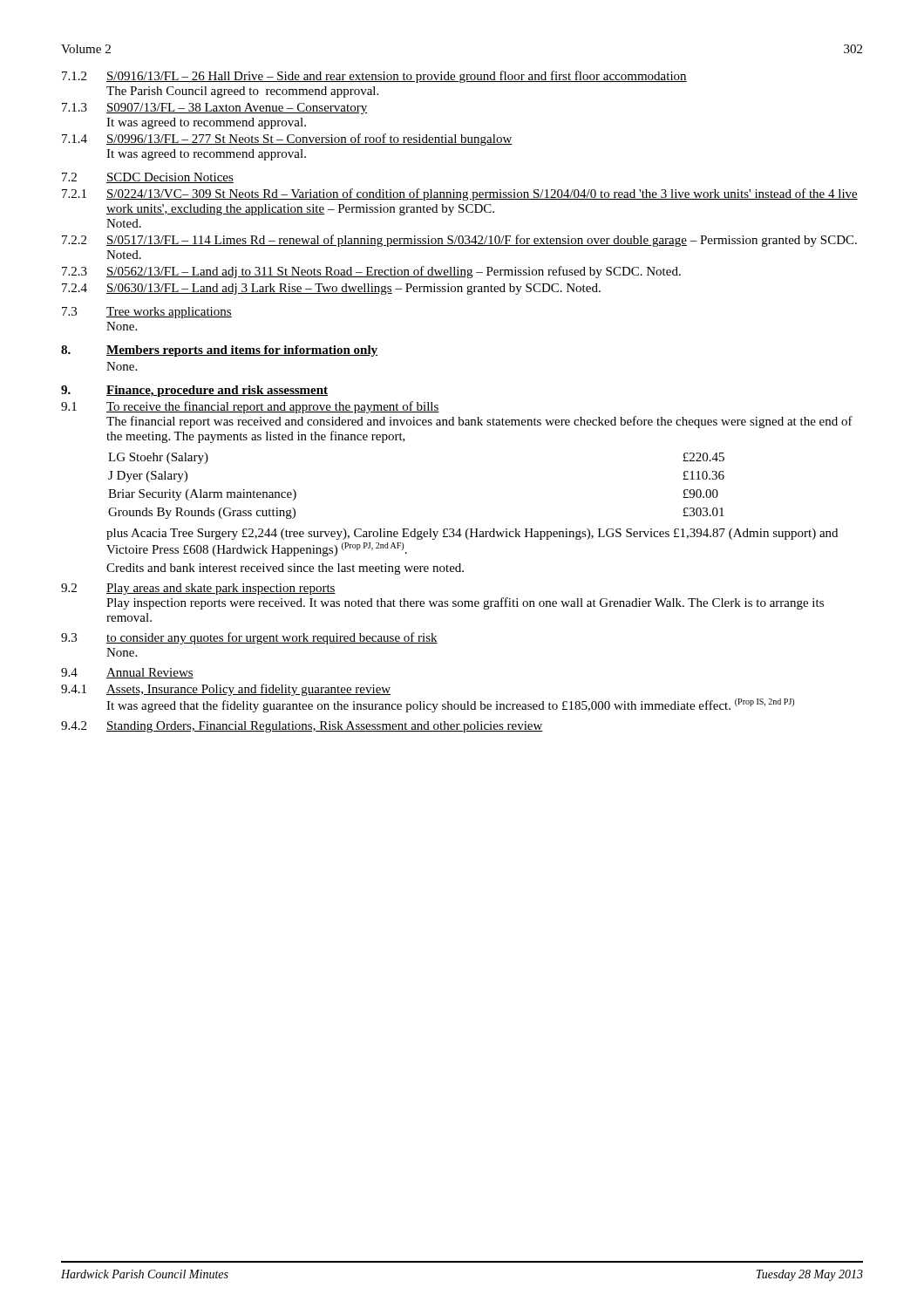924x1308 pixels.
Task: Navigate to the block starting "7.1.4 S/0996/13/FL –"
Action: [x=462, y=146]
